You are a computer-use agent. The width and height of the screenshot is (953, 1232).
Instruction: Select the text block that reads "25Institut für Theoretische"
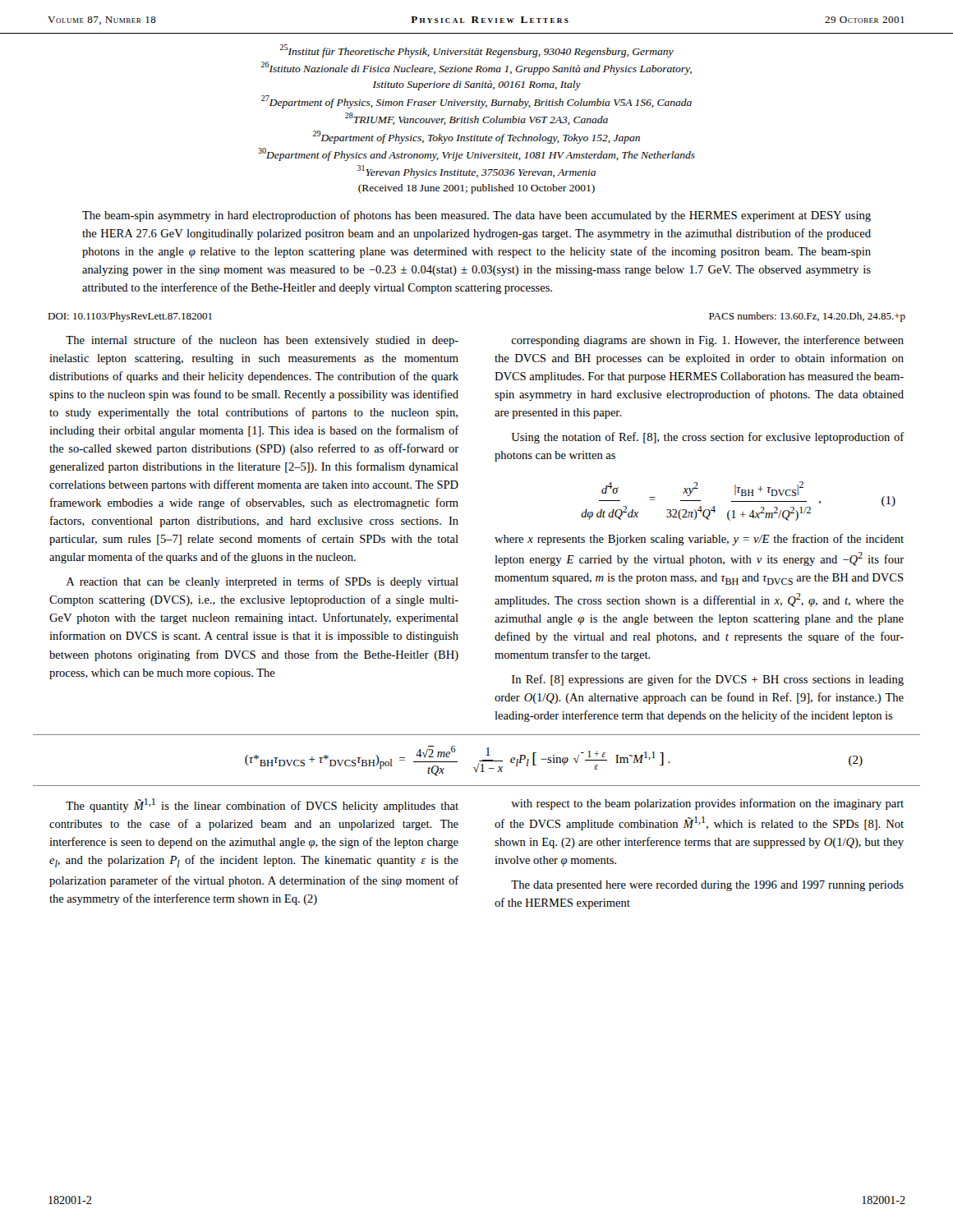pyautogui.click(x=476, y=118)
